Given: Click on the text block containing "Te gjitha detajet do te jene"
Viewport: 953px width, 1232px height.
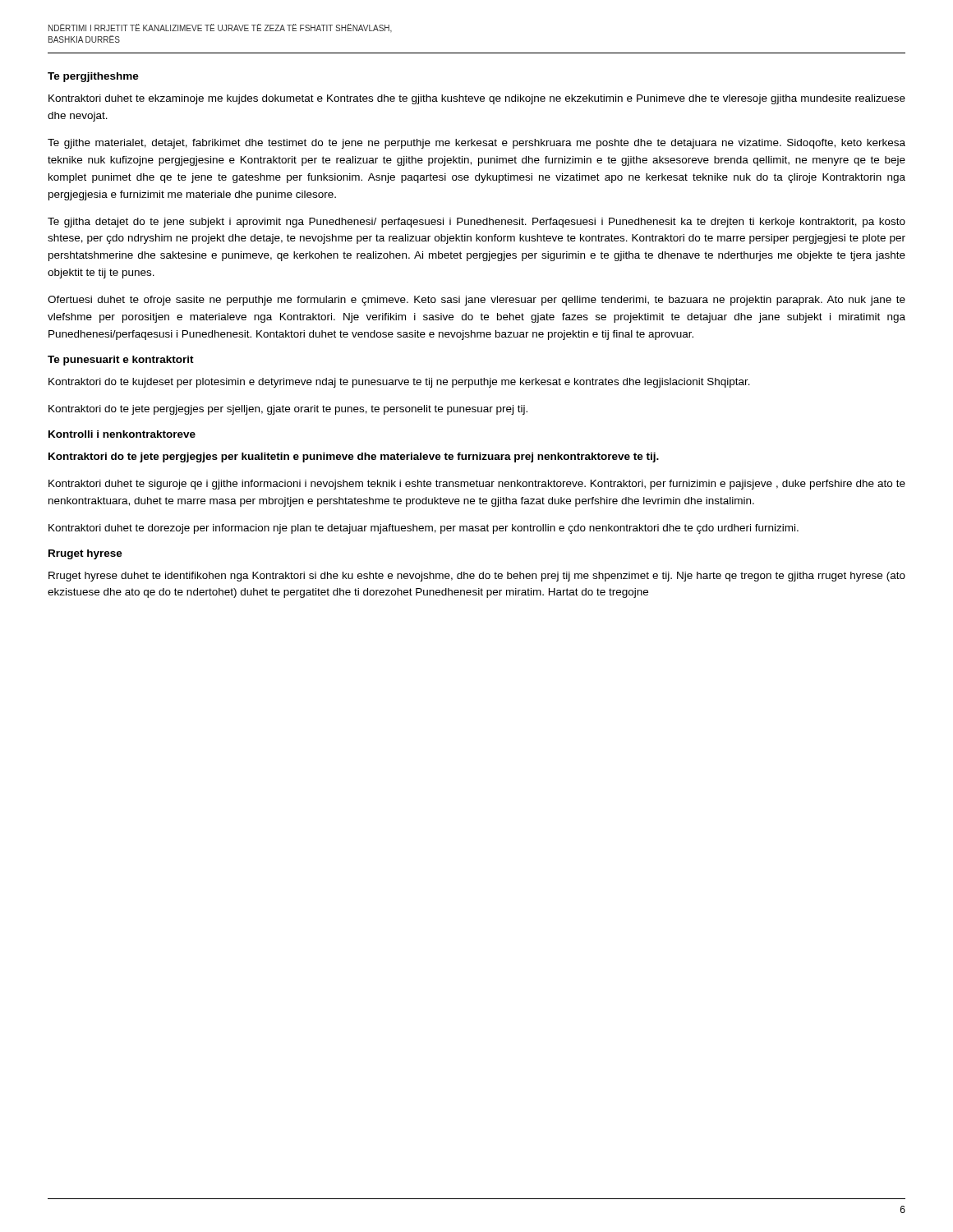Looking at the screenshot, I should pos(476,247).
